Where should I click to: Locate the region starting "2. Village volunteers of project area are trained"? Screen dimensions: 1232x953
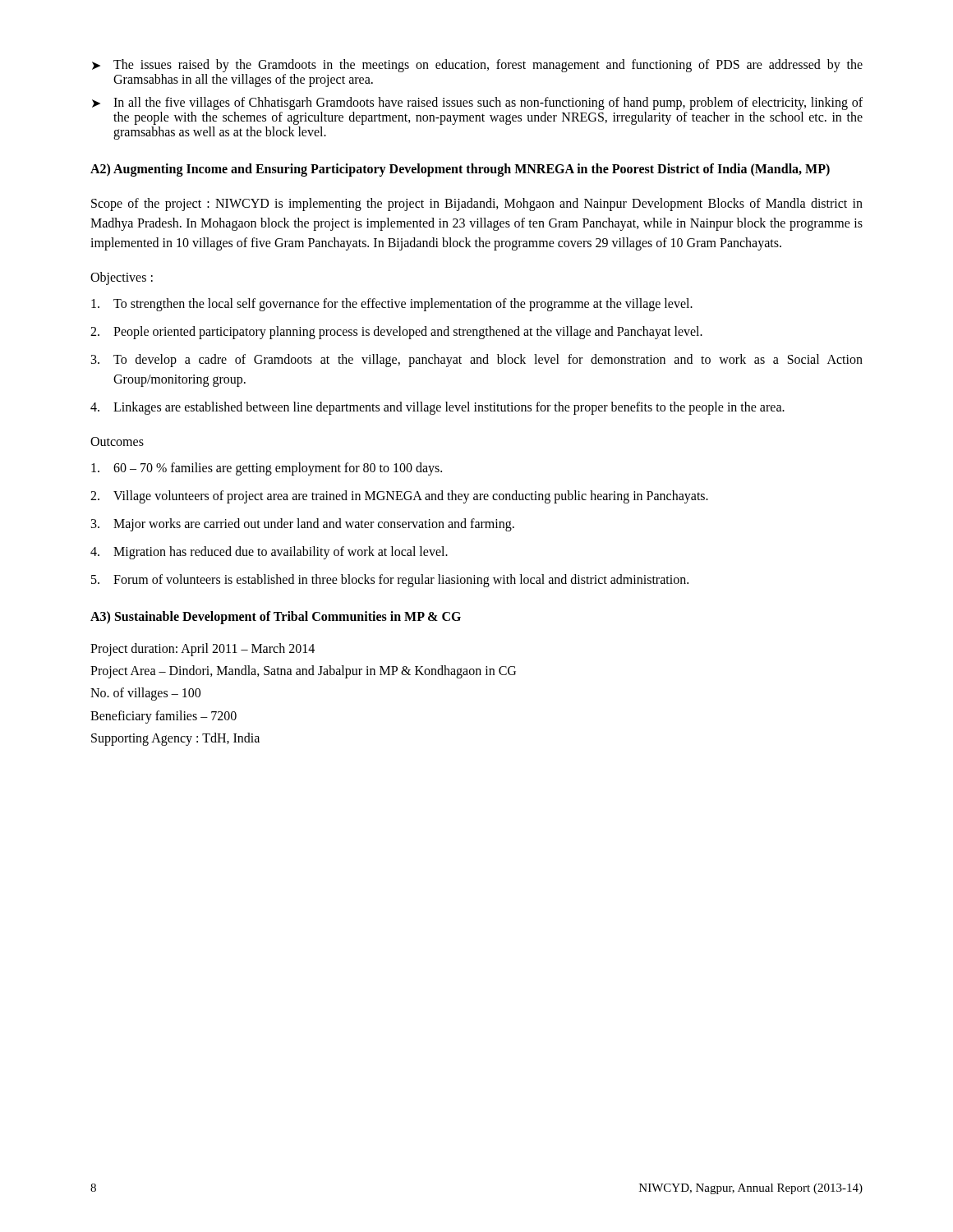pos(476,496)
